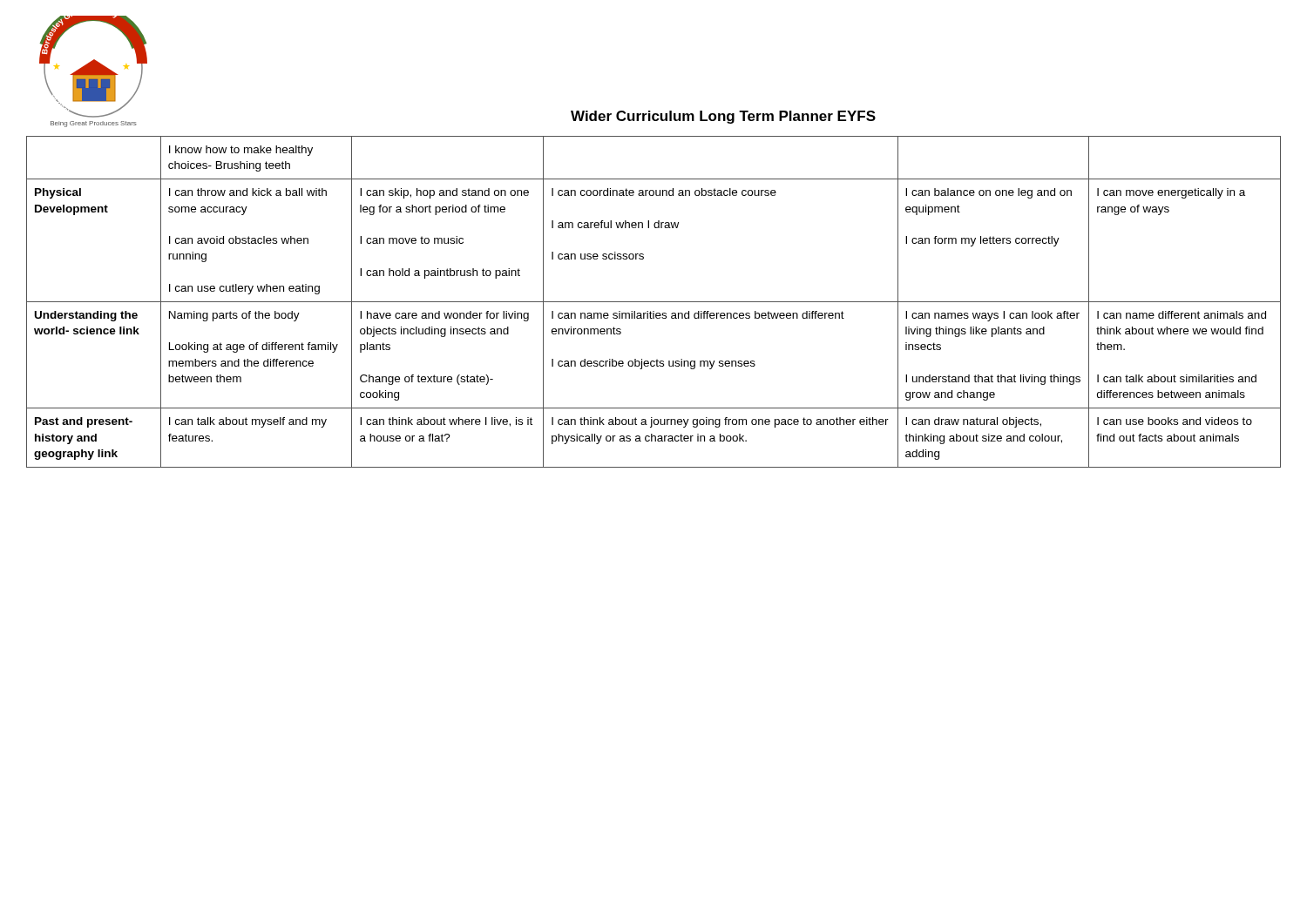Viewport: 1307px width, 924px height.
Task: Locate the table with the text "Naming parts of the body"
Action: click(x=654, y=302)
